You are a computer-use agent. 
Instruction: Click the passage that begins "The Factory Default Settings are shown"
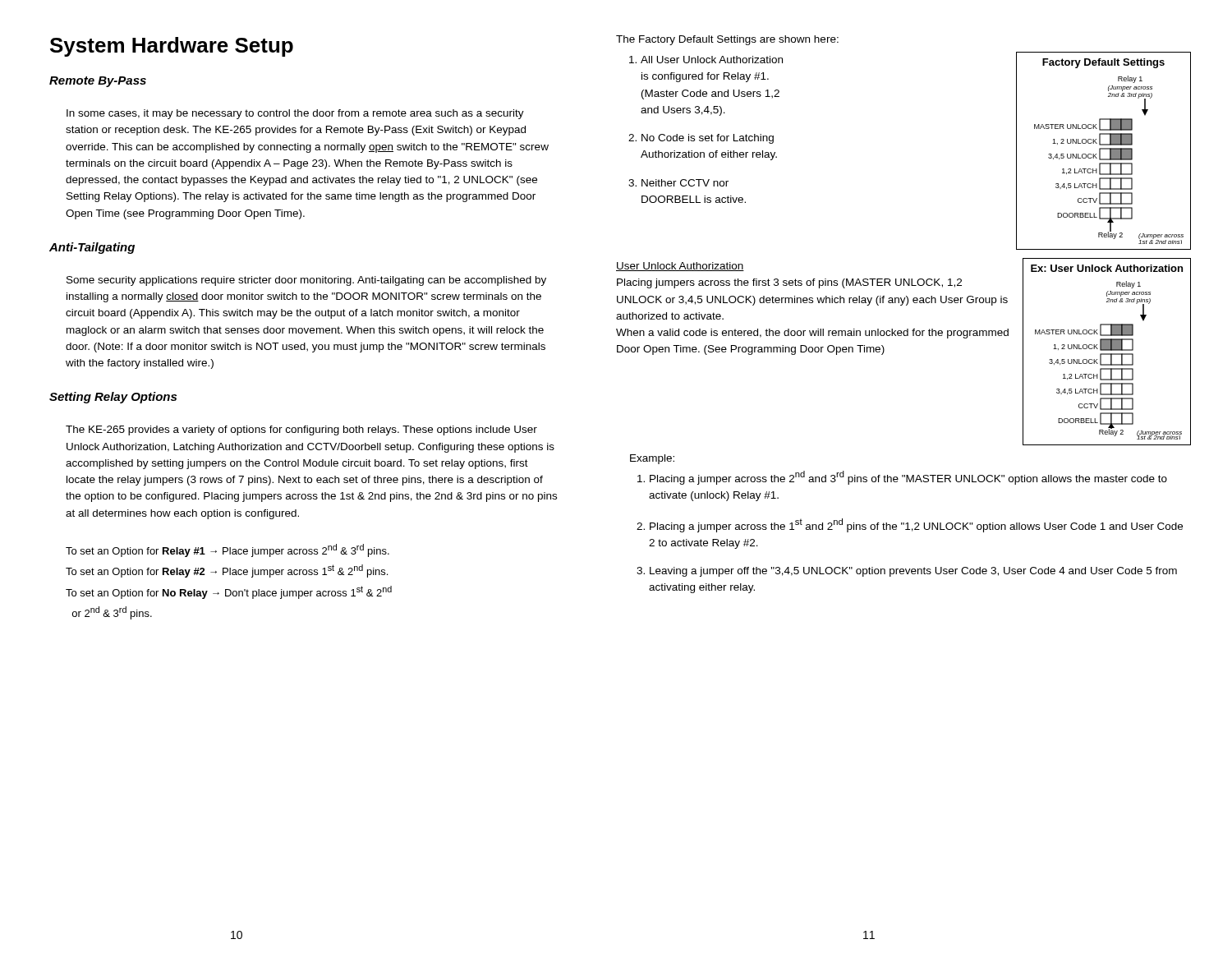(x=728, y=39)
